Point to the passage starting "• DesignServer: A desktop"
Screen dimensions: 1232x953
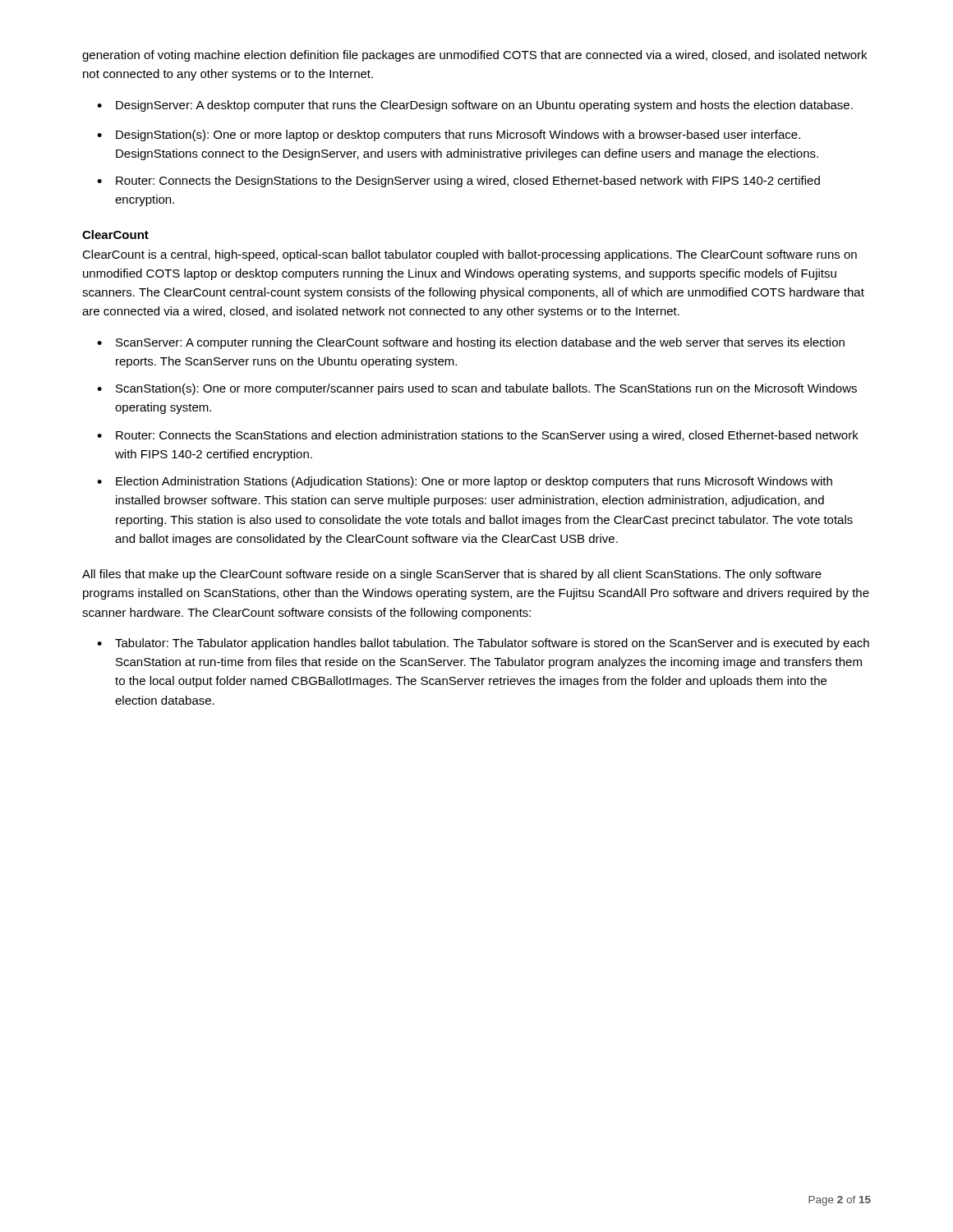coord(484,106)
